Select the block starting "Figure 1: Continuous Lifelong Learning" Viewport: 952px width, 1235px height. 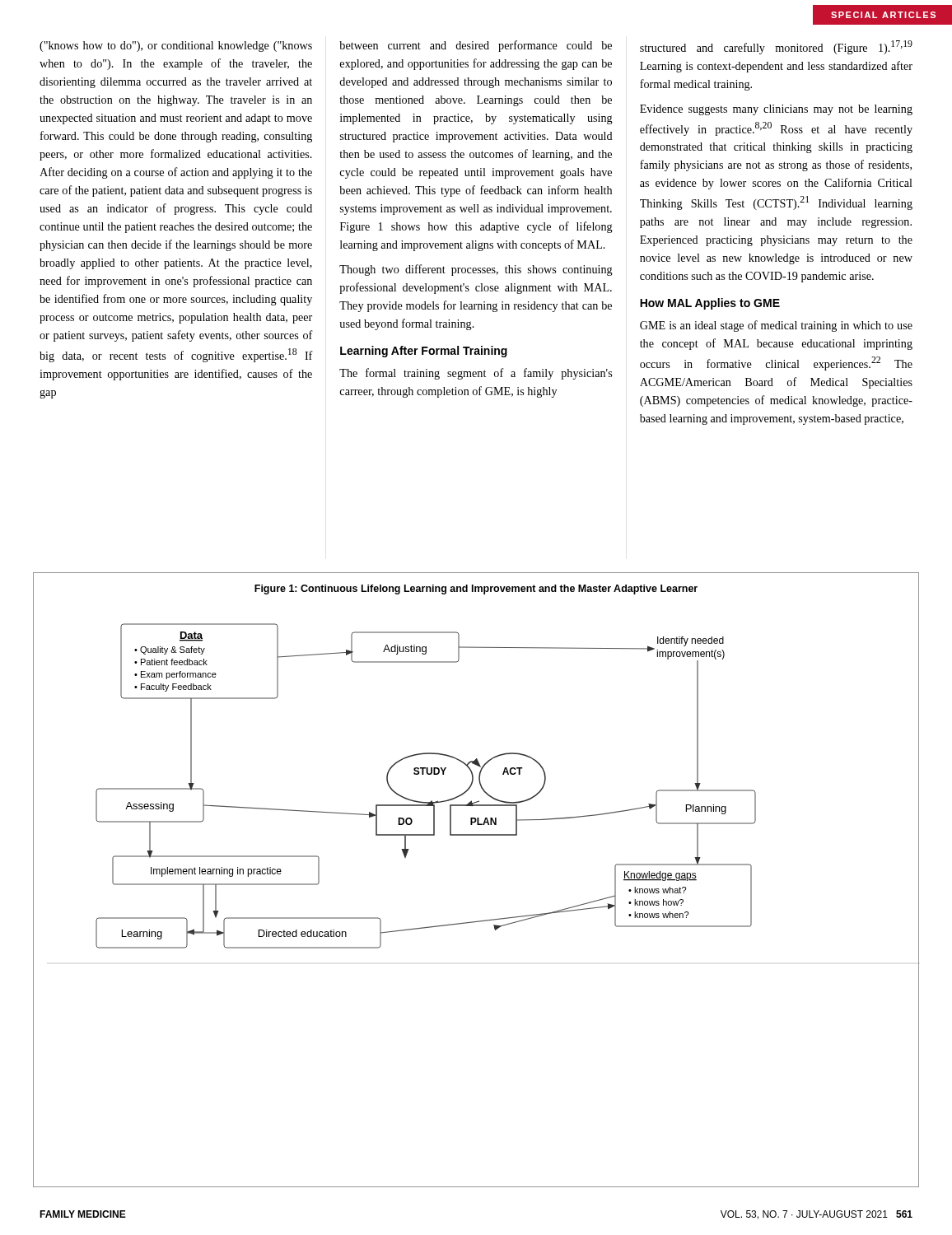[476, 589]
